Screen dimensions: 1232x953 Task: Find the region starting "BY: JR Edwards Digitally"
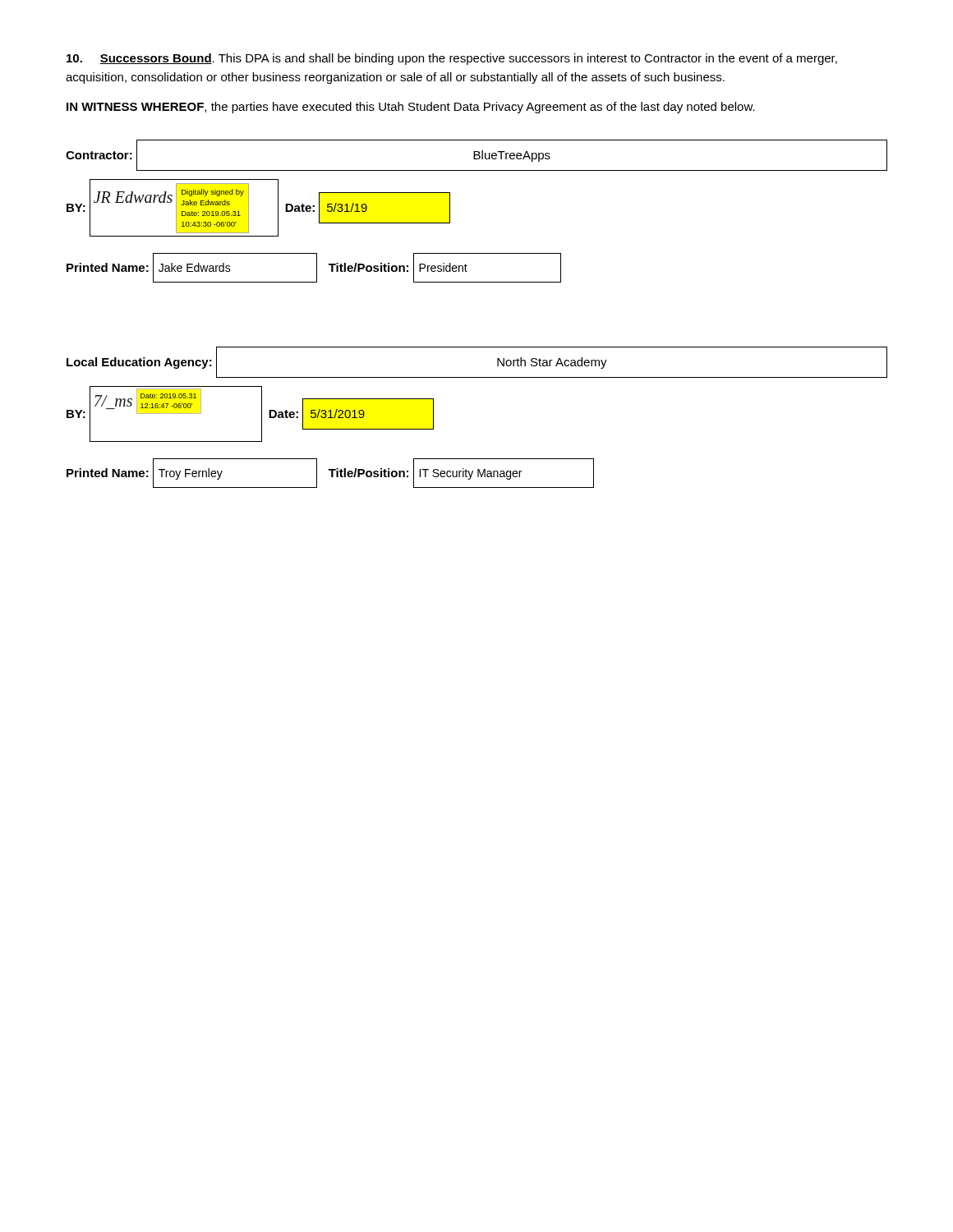tap(258, 207)
